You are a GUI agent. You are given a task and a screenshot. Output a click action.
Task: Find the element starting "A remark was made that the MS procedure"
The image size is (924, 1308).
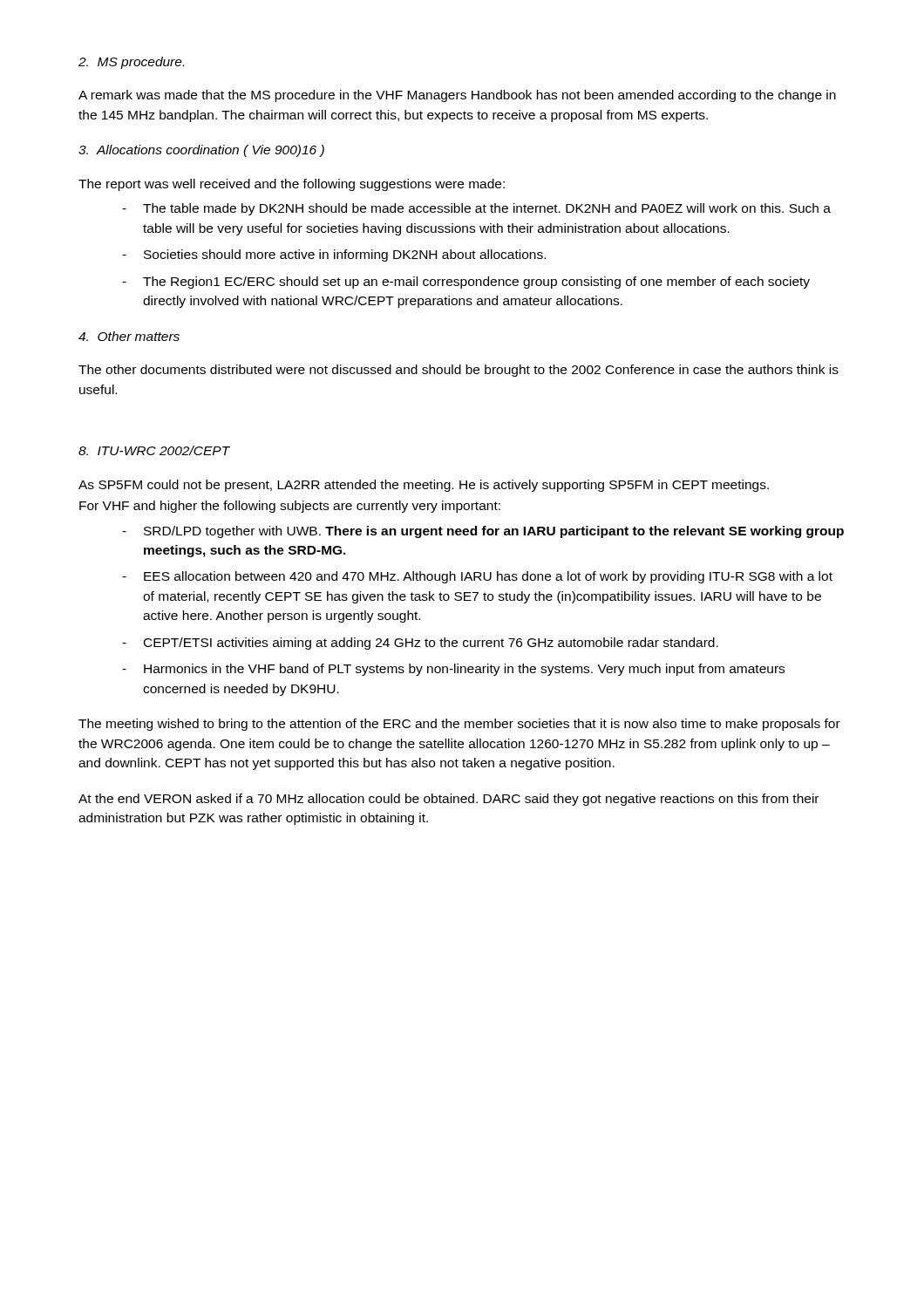[x=457, y=105]
